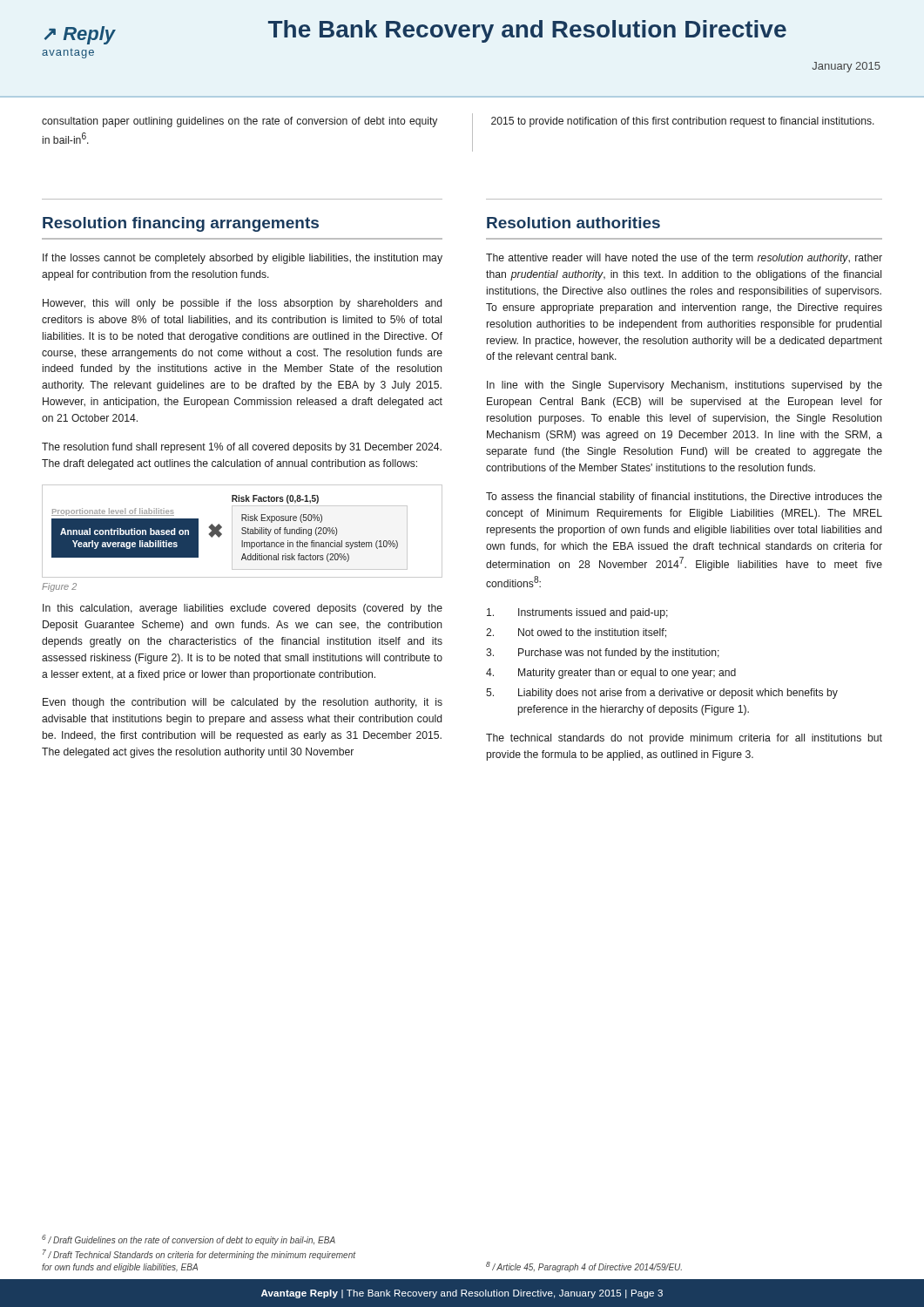This screenshot has height=1307, width=924.
Task: Locate the text starting "2015 to provide notification of this first contribution"
Action: pyautogui.click(x=683, y=121)
